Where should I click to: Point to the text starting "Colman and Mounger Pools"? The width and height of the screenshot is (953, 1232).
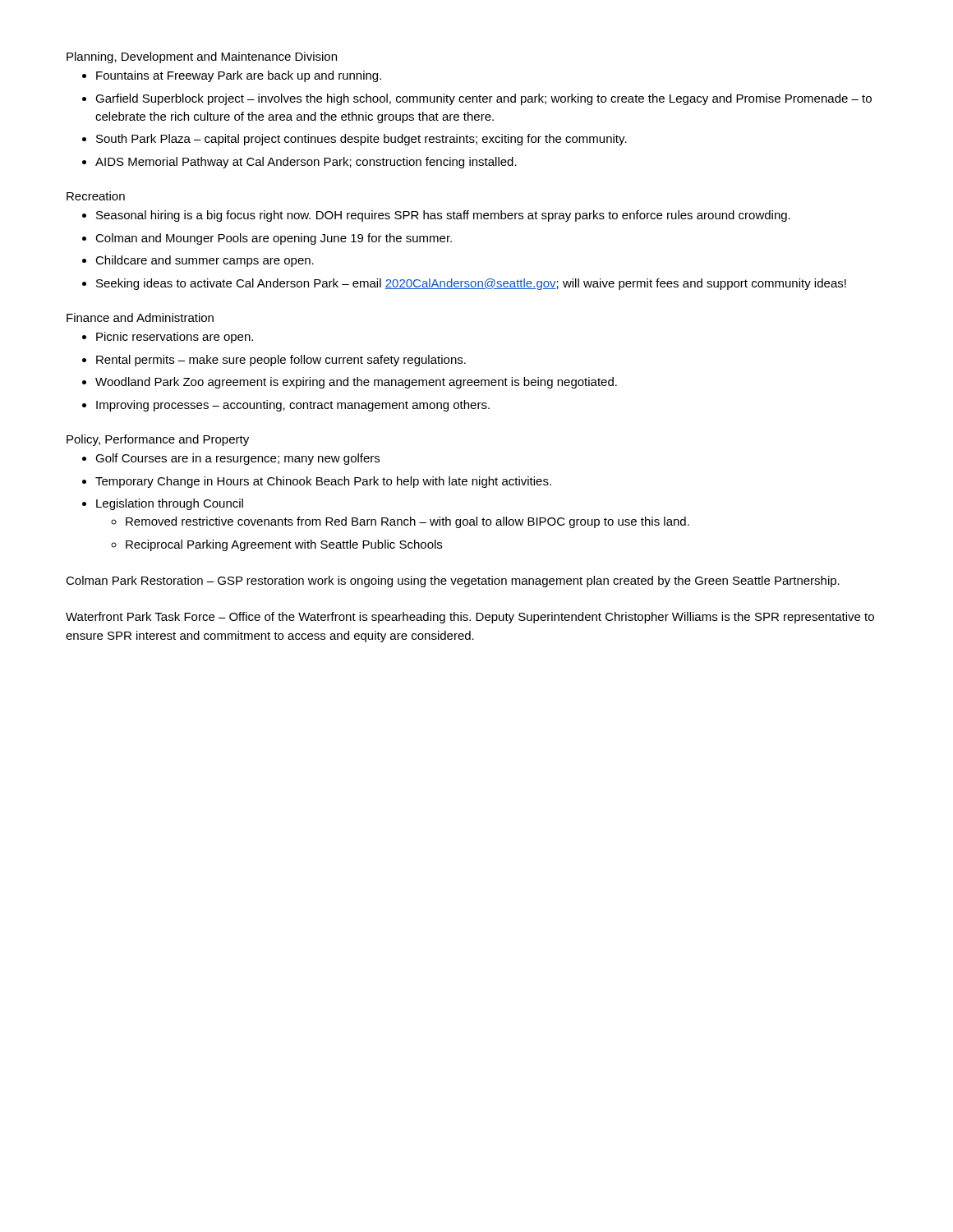tap(274, 237)
